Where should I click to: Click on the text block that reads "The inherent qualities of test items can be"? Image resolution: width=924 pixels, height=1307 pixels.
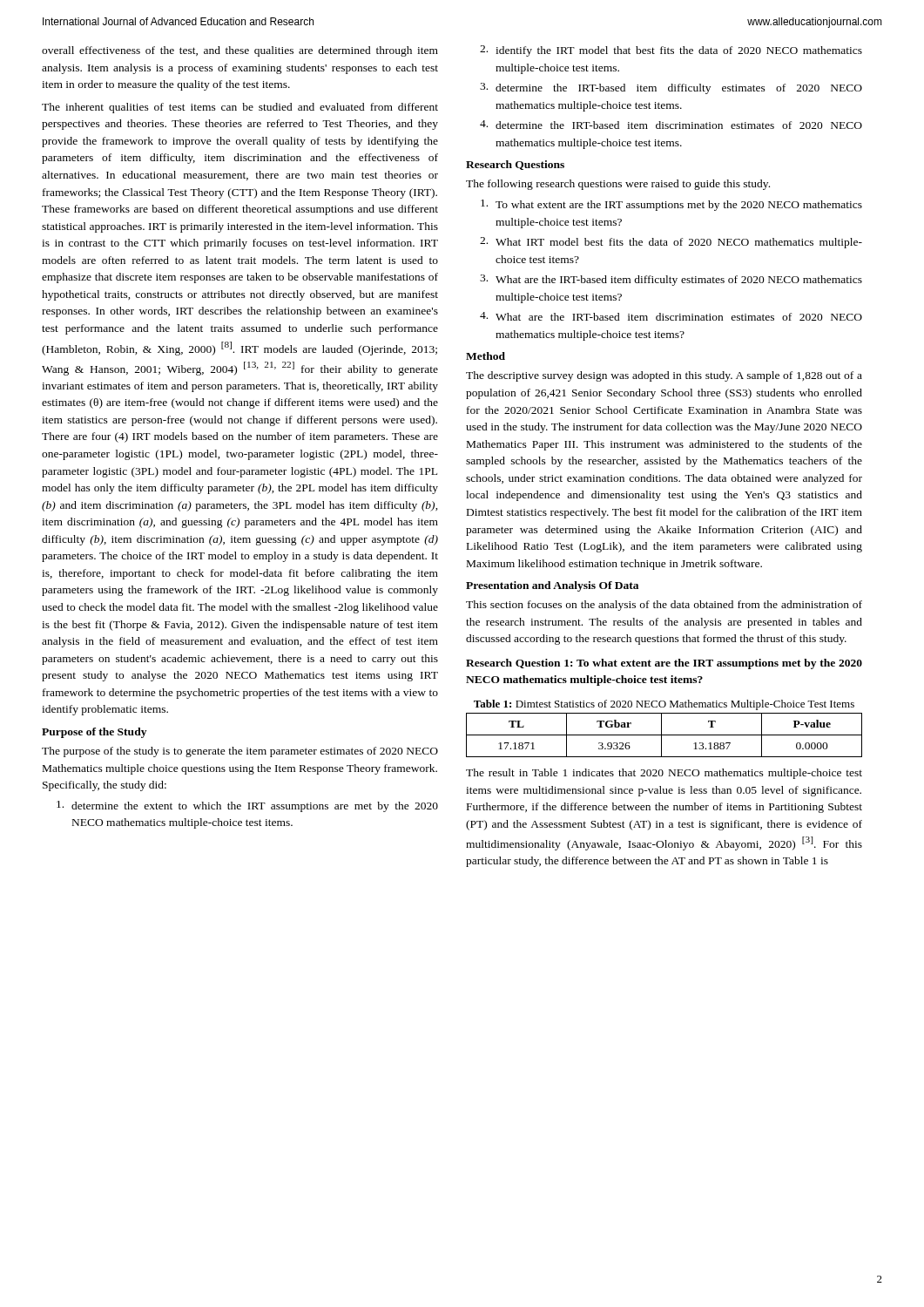[240, 408]
